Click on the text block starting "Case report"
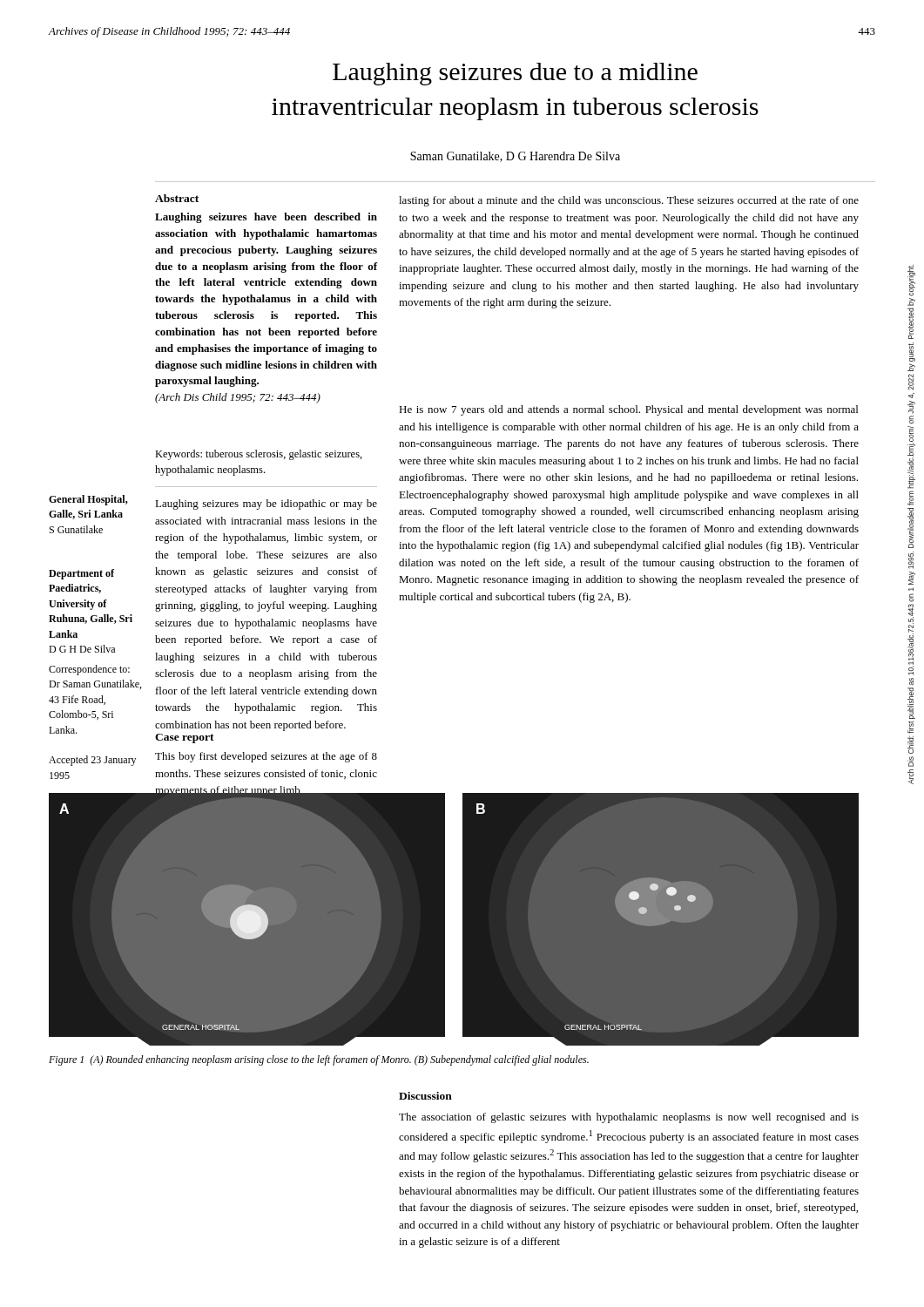 click(184, 737)
